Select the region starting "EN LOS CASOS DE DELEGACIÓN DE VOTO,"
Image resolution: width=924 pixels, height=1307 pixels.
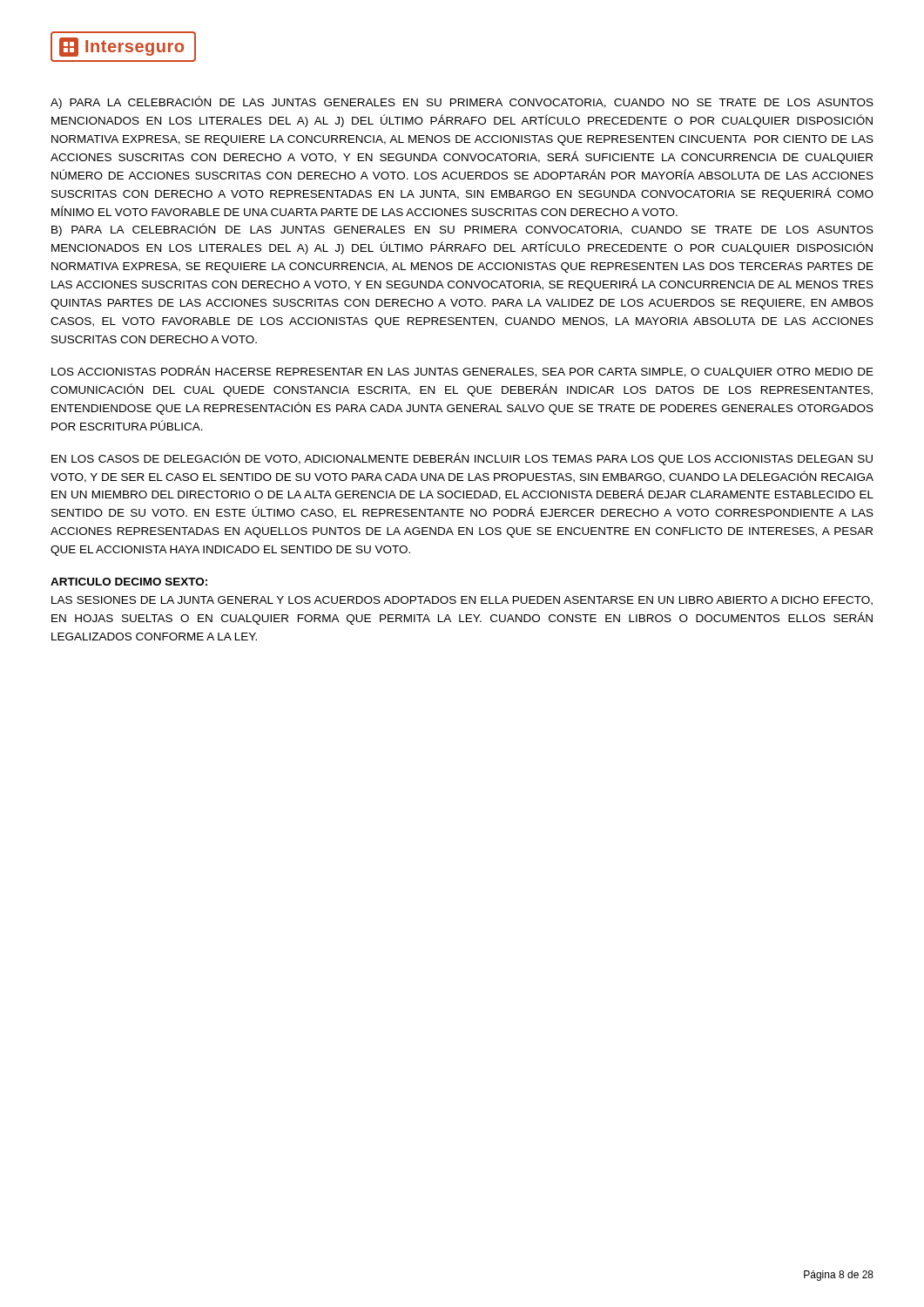pos(462,504)
